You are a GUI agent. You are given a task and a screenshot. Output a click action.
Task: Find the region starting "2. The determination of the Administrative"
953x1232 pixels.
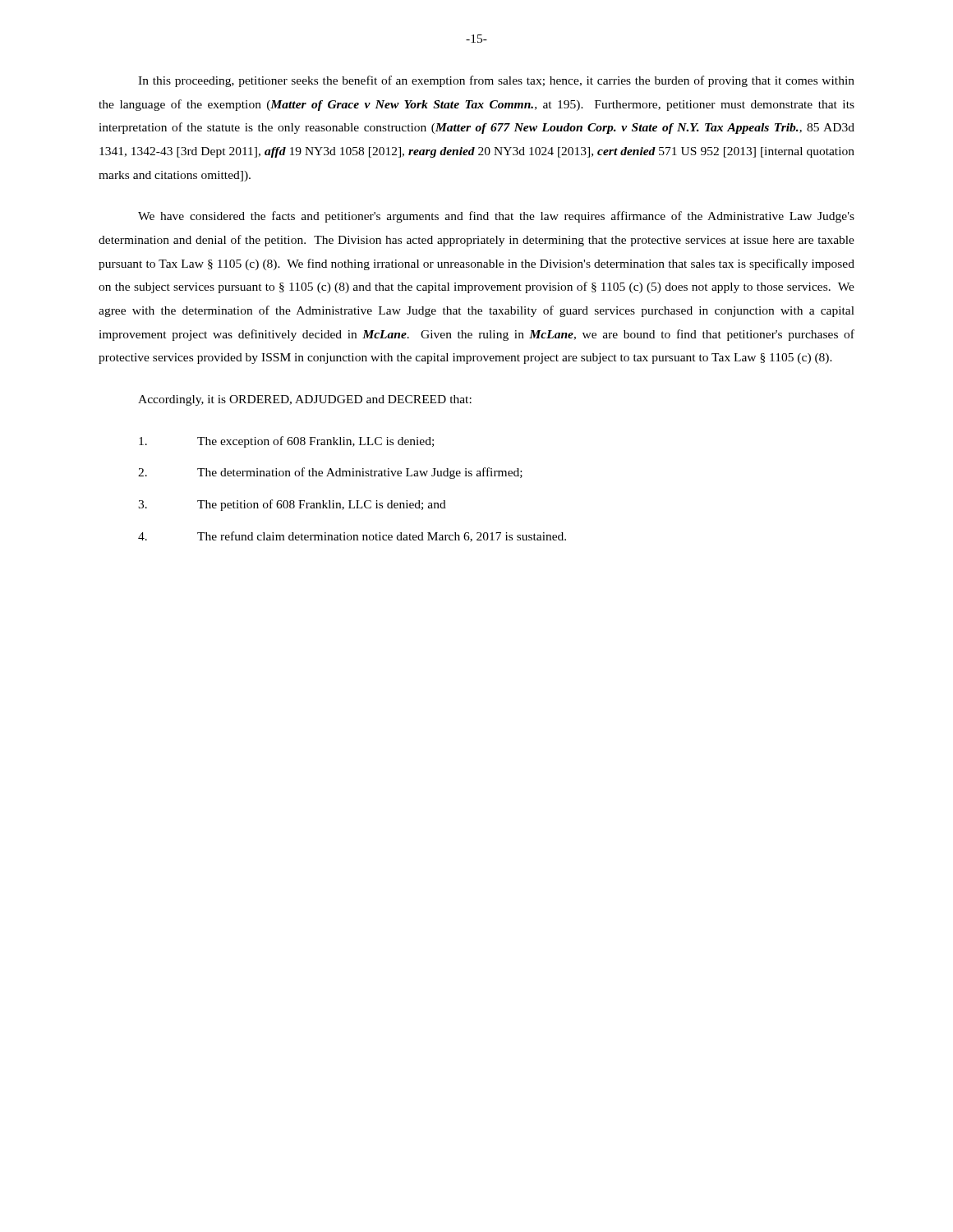pyautogui.click(x=476, y=473)
